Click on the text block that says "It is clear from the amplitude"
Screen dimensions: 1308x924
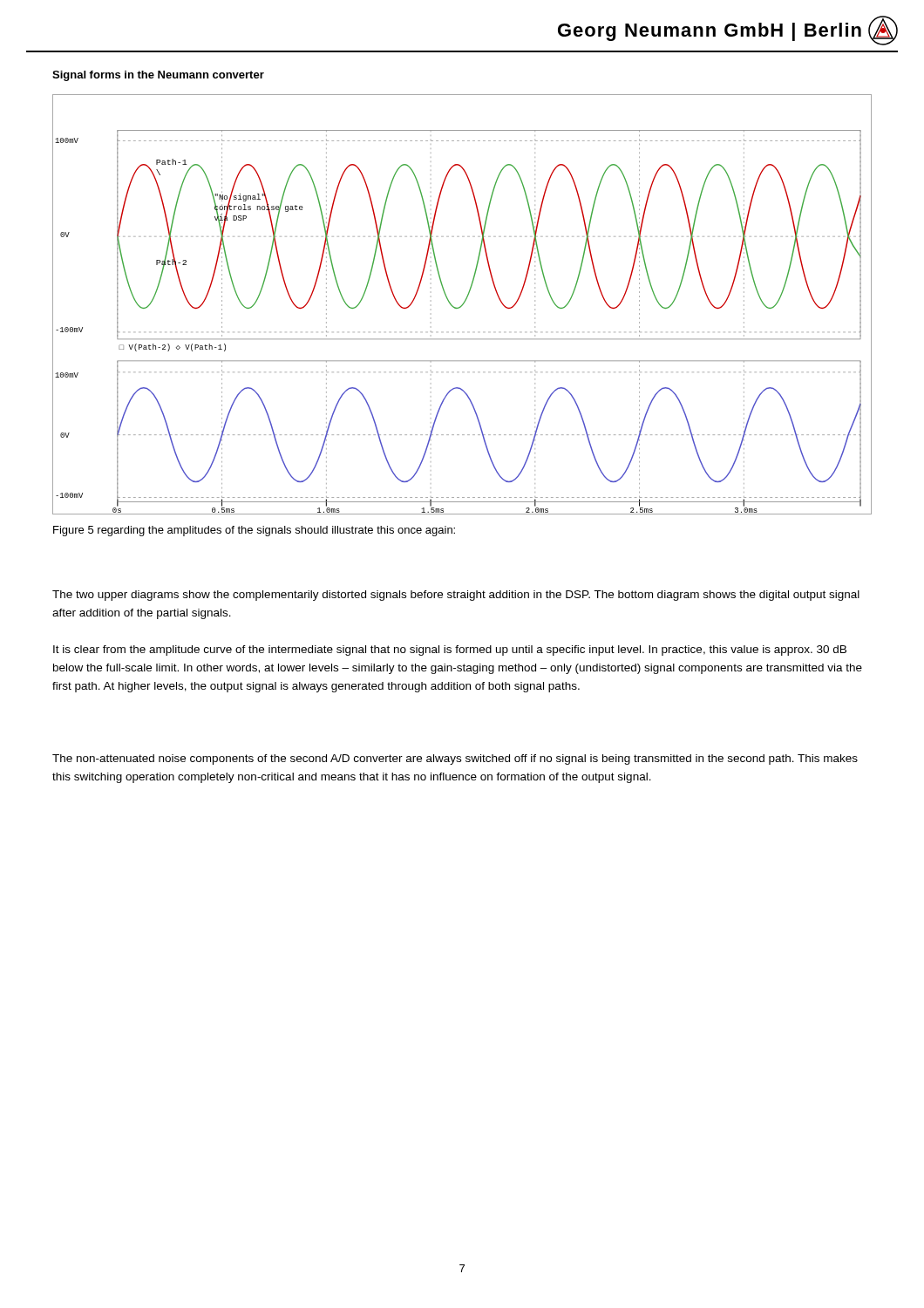tap(457, 667)
